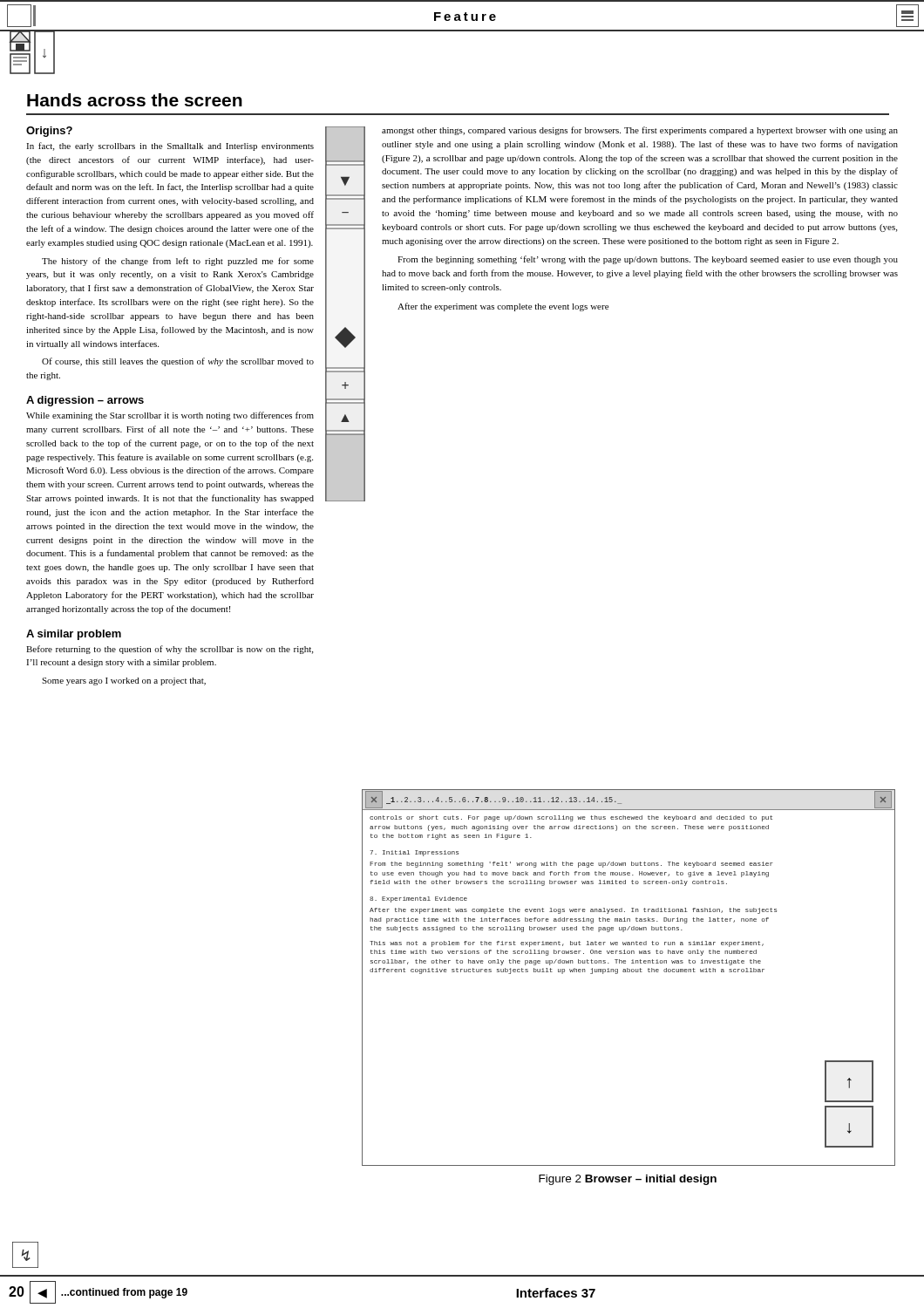
Task: Find the region starting "In fact, the early scrollbars"
Action: pos(170,261)
